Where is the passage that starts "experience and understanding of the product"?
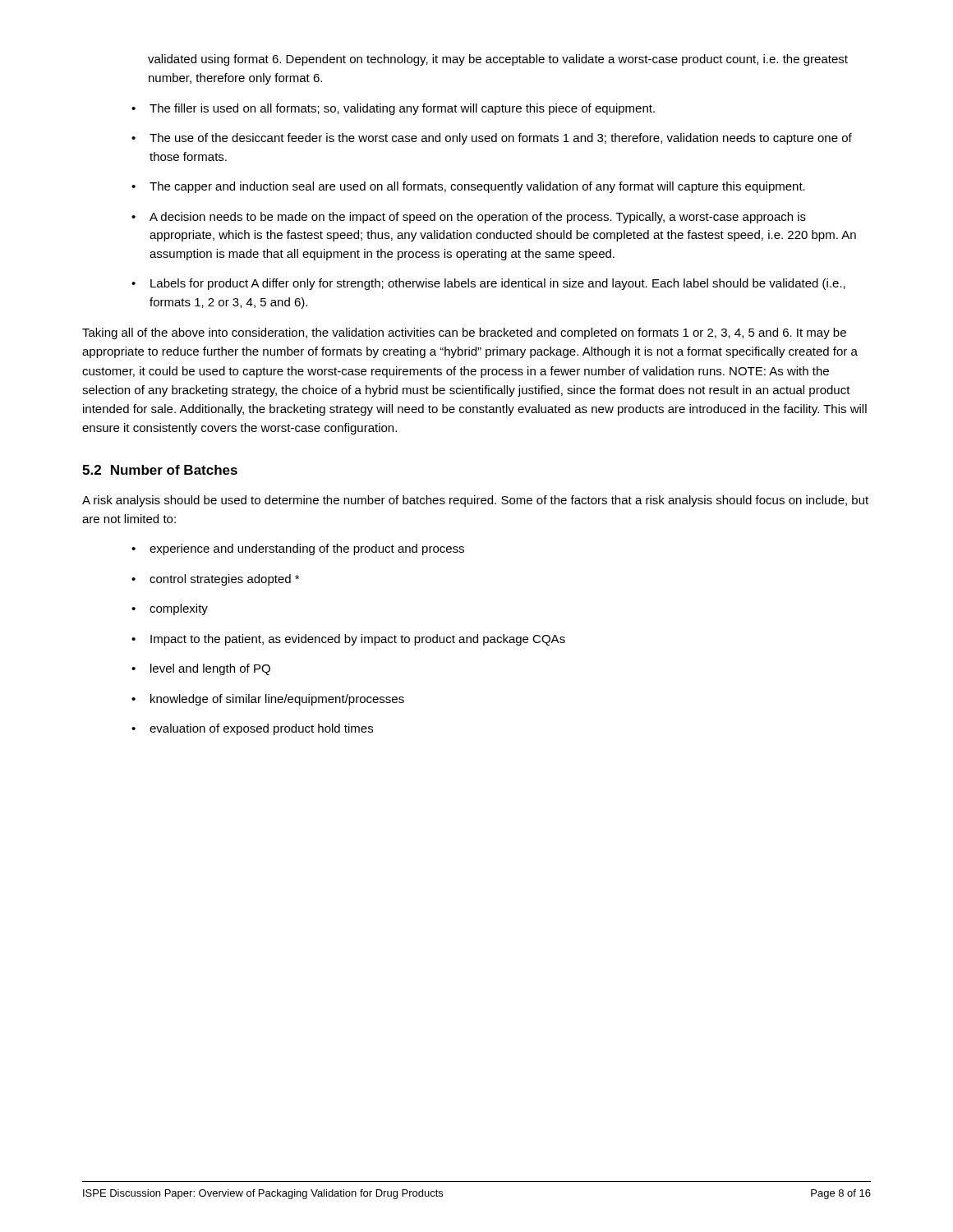This screenshot has width=953, height=1232. tap(307, 548)
